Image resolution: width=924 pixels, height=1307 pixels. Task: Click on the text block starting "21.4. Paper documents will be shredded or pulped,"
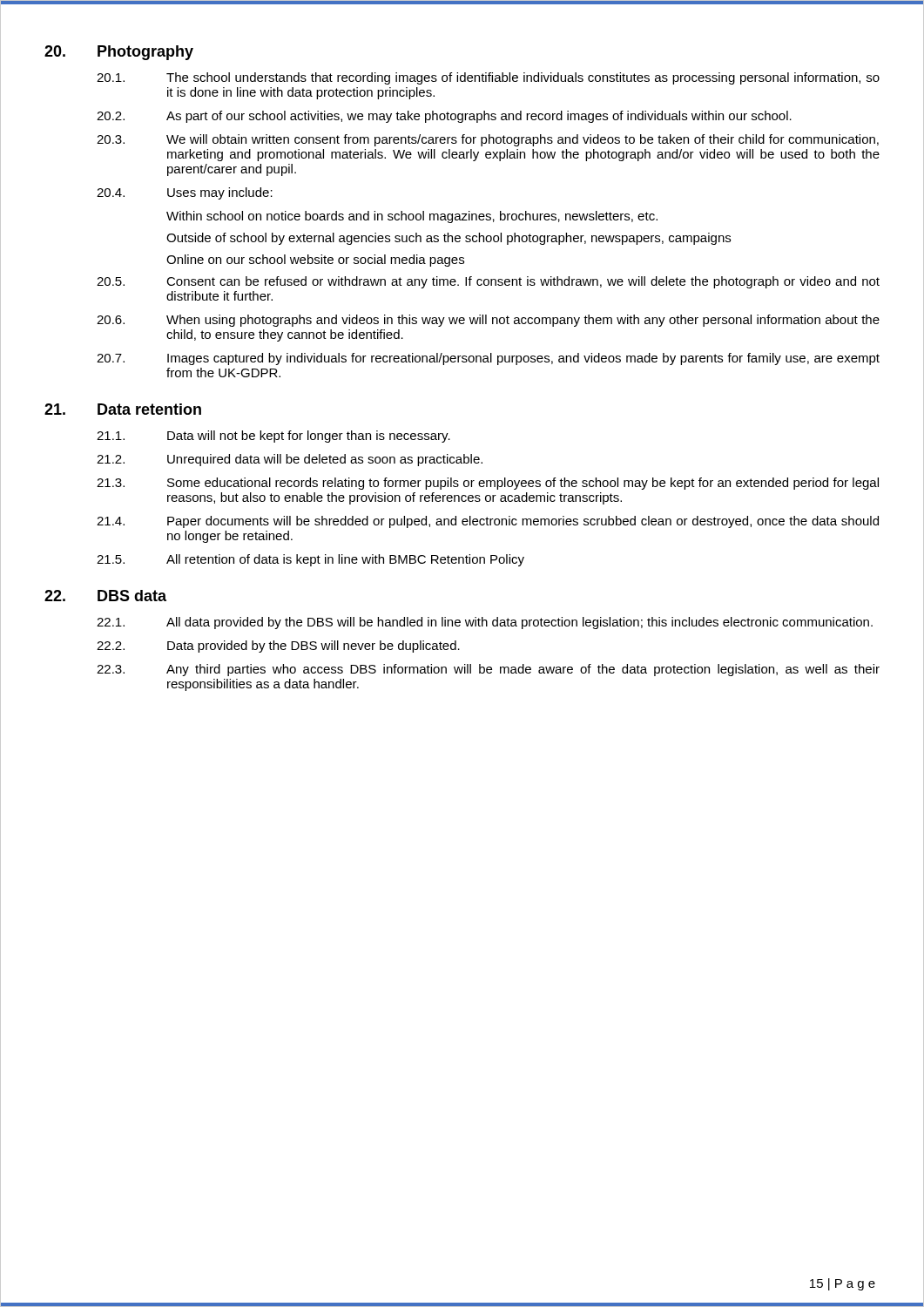point(462,528)
